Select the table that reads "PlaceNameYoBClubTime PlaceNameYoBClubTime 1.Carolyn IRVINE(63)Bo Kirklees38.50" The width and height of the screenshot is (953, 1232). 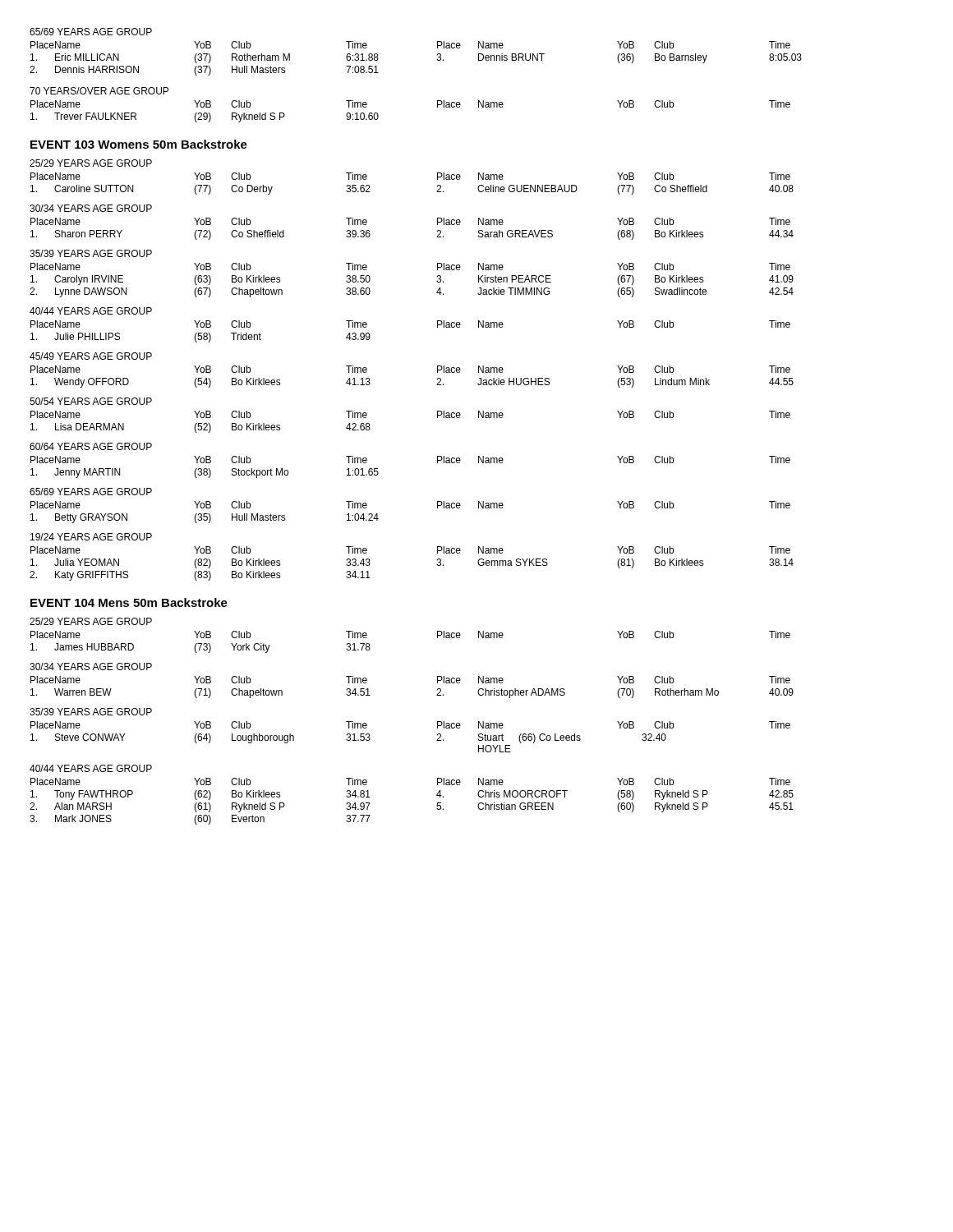[476, 279]
